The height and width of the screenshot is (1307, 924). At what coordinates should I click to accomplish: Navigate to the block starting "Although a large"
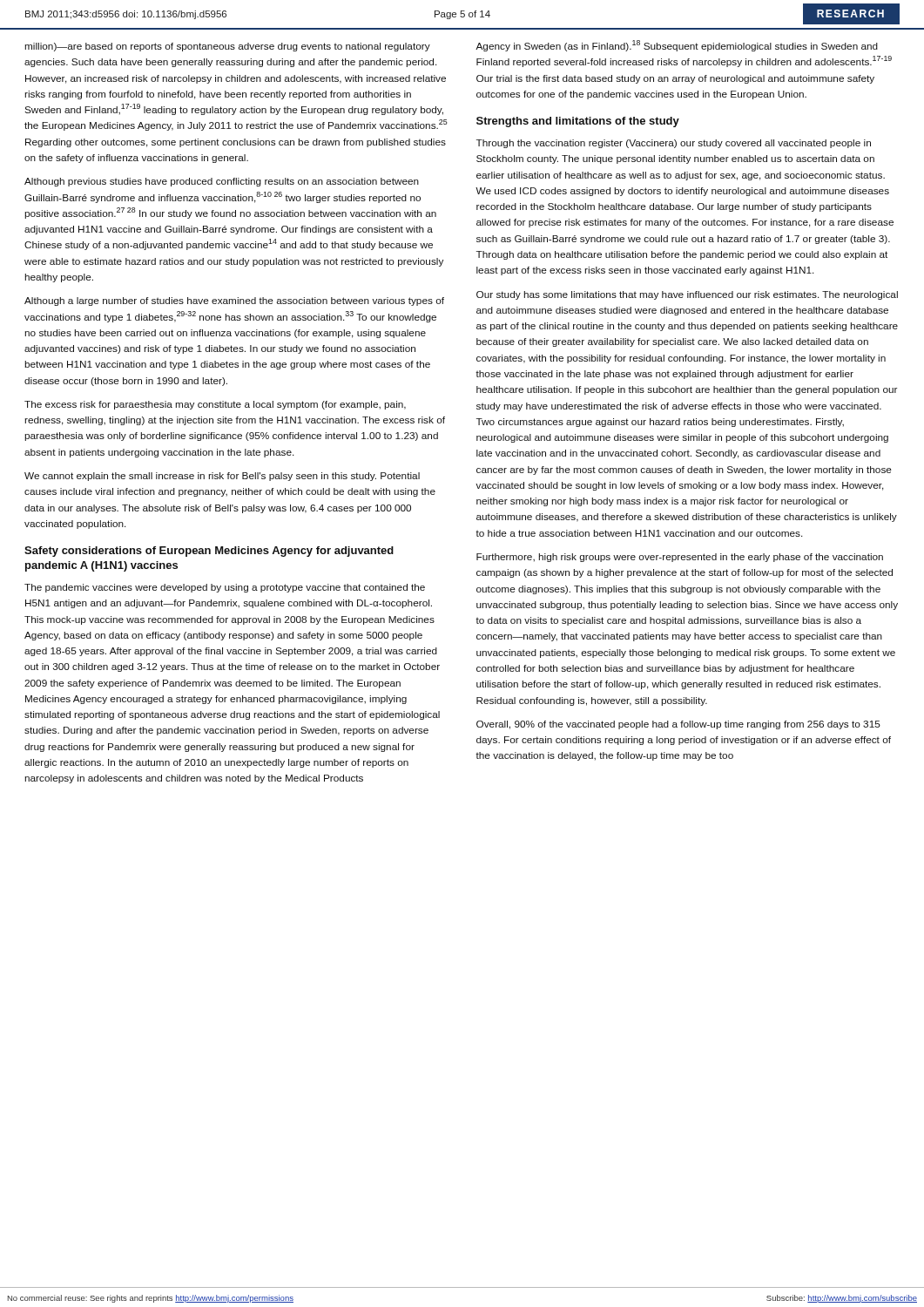pyautogui.click(x=236, y=341)
